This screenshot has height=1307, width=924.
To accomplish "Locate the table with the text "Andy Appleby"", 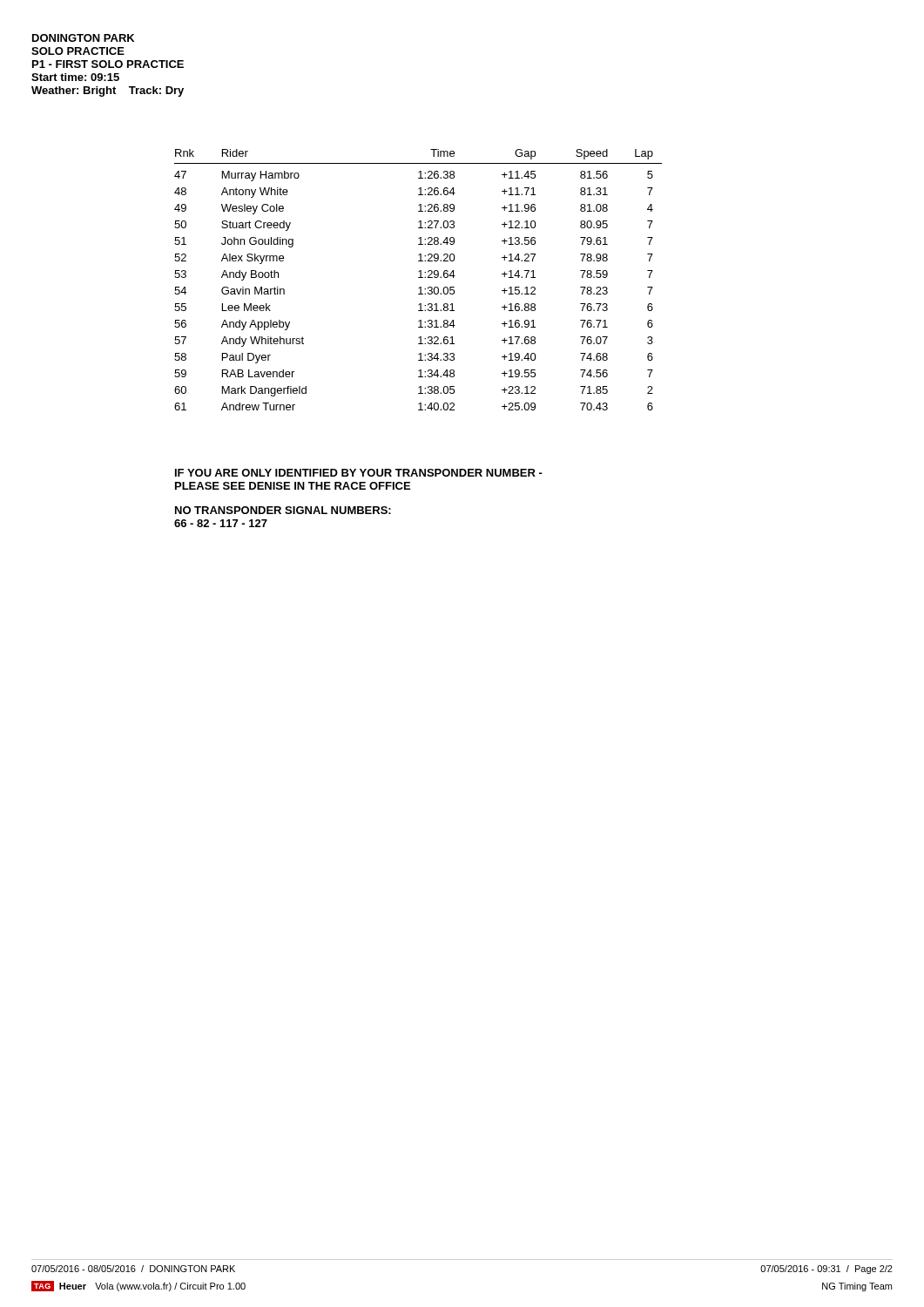I will tap(533, 279).
